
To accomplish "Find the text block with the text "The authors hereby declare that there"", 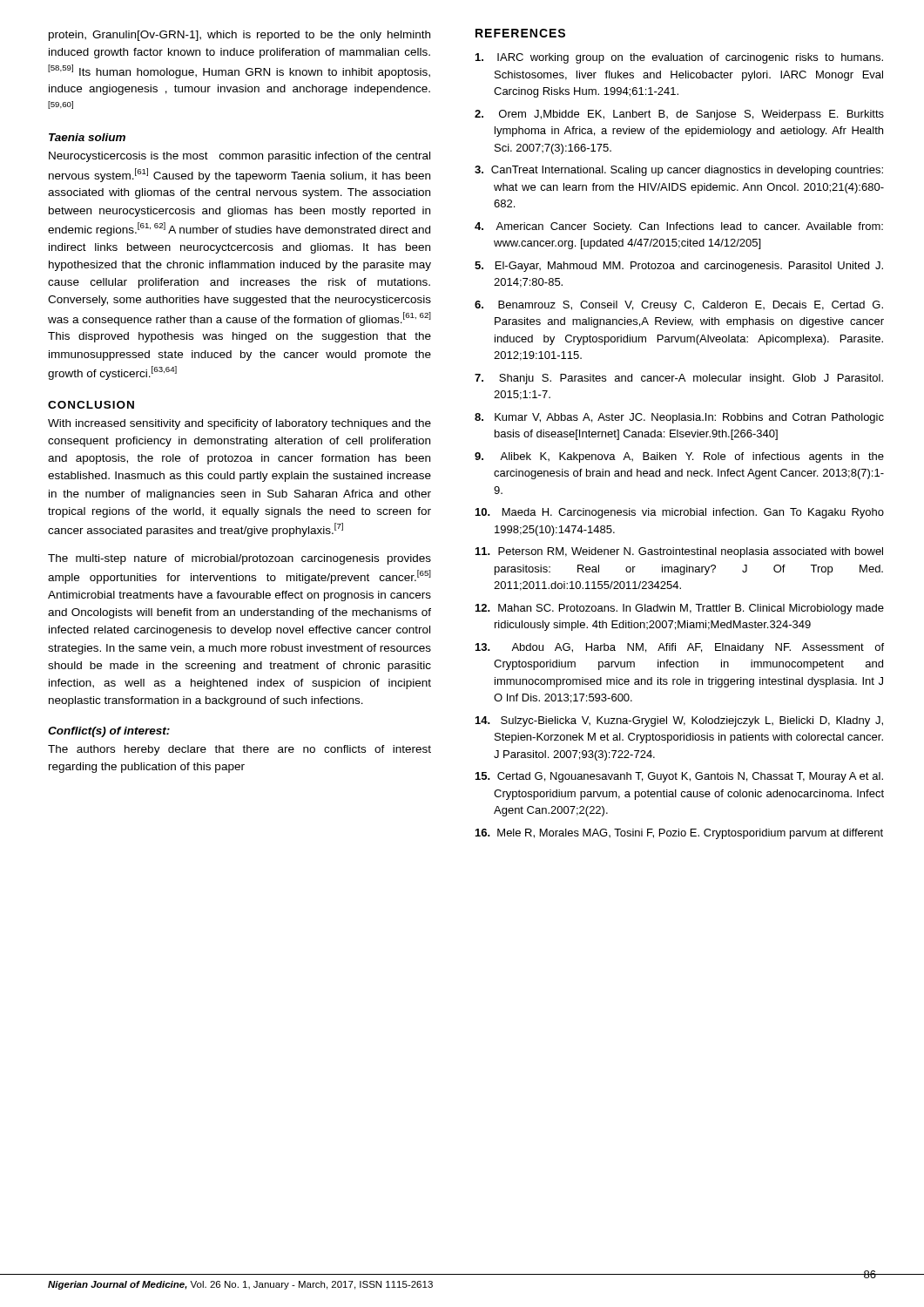I will [x=239, y=757].
